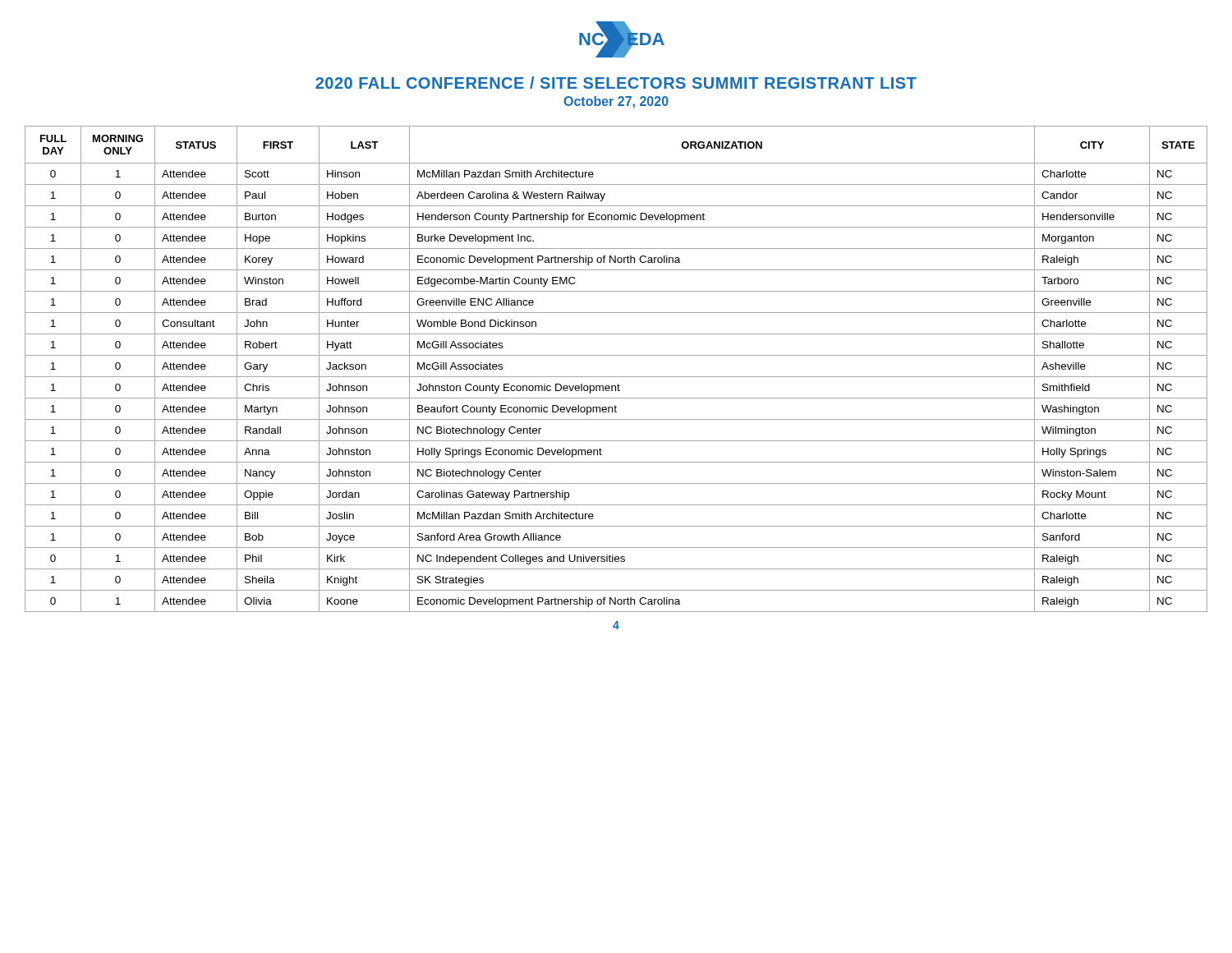Click on the title with the text "October 27, 2020"
This screenshot has width=1232, height=953.
click(x=616, y=101)
